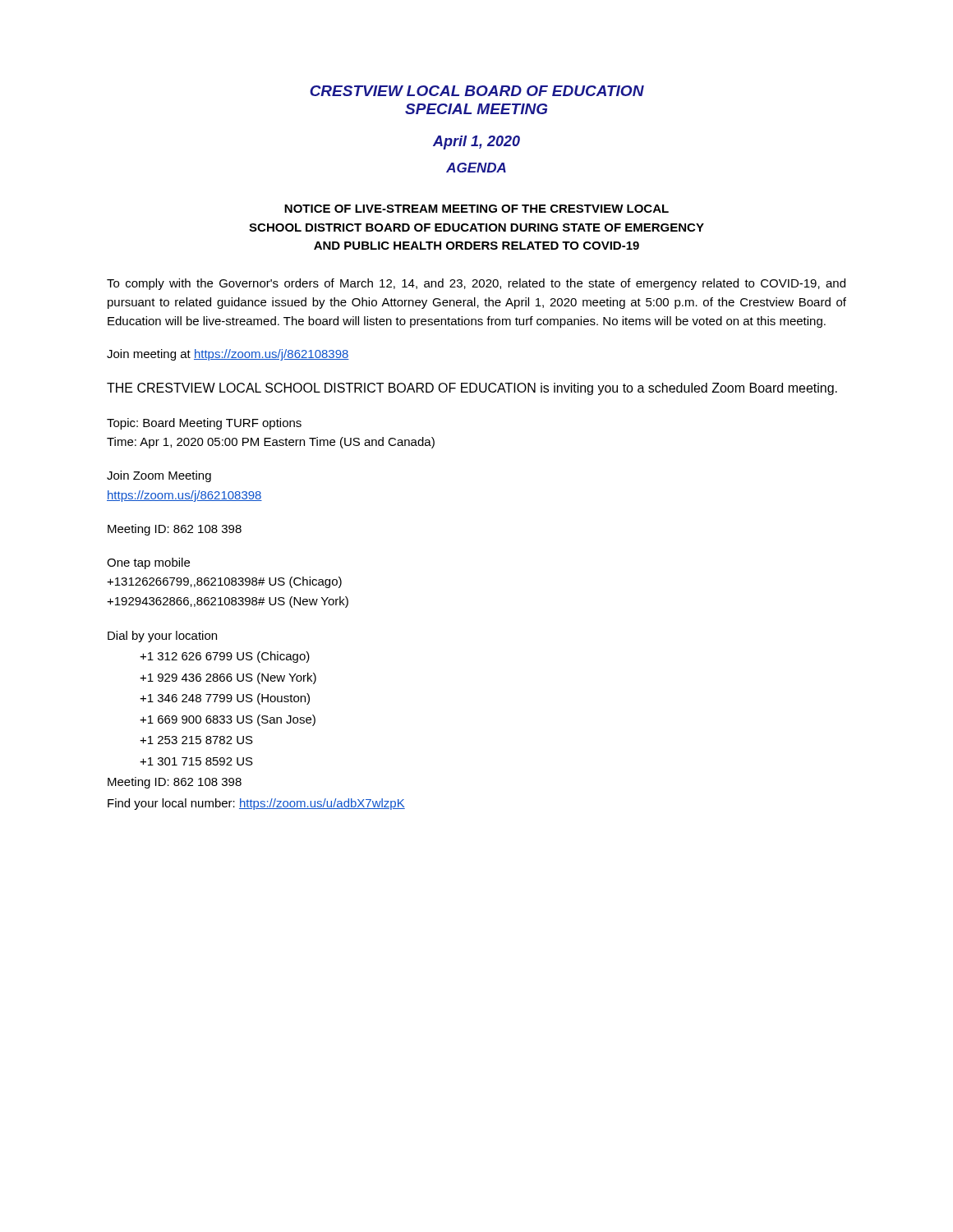Click where it says "April 1, 2020"
The width and height of the screenshot is (953, 1232).
click(x=476, y=141)
